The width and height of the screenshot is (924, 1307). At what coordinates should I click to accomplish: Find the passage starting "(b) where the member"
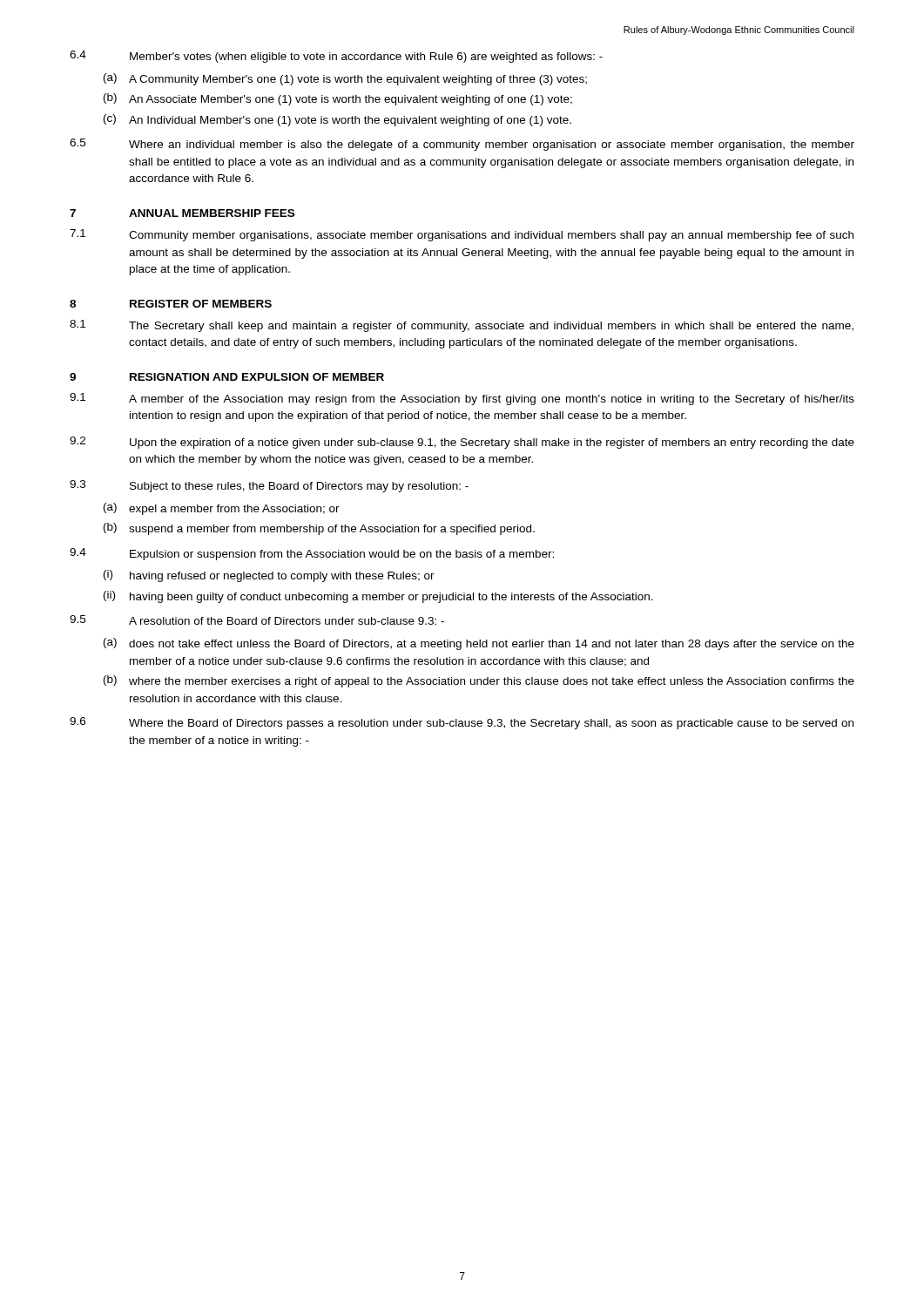pos(462,690)
